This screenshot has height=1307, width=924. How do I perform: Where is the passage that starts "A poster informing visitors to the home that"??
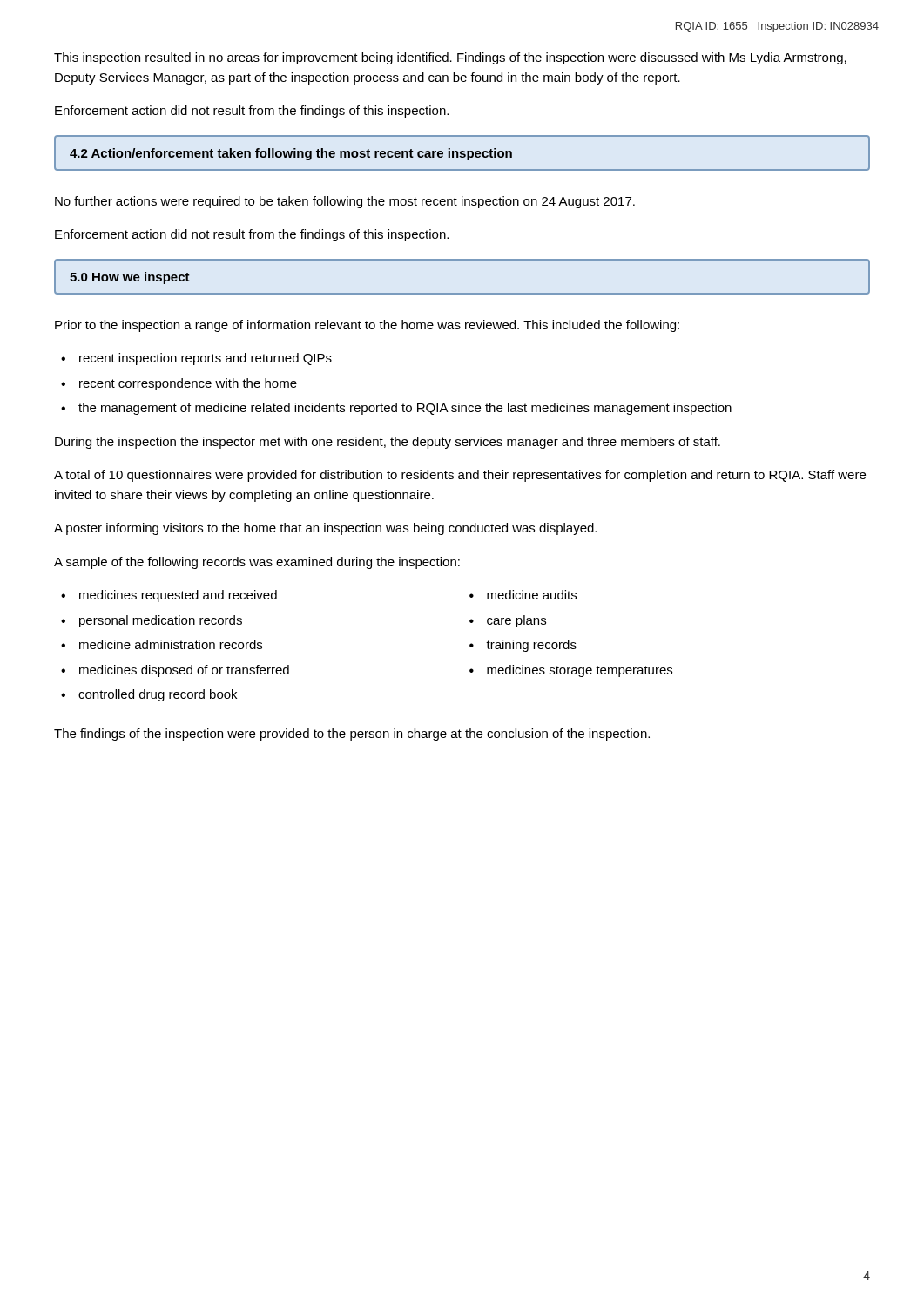(x=326, y=528)
